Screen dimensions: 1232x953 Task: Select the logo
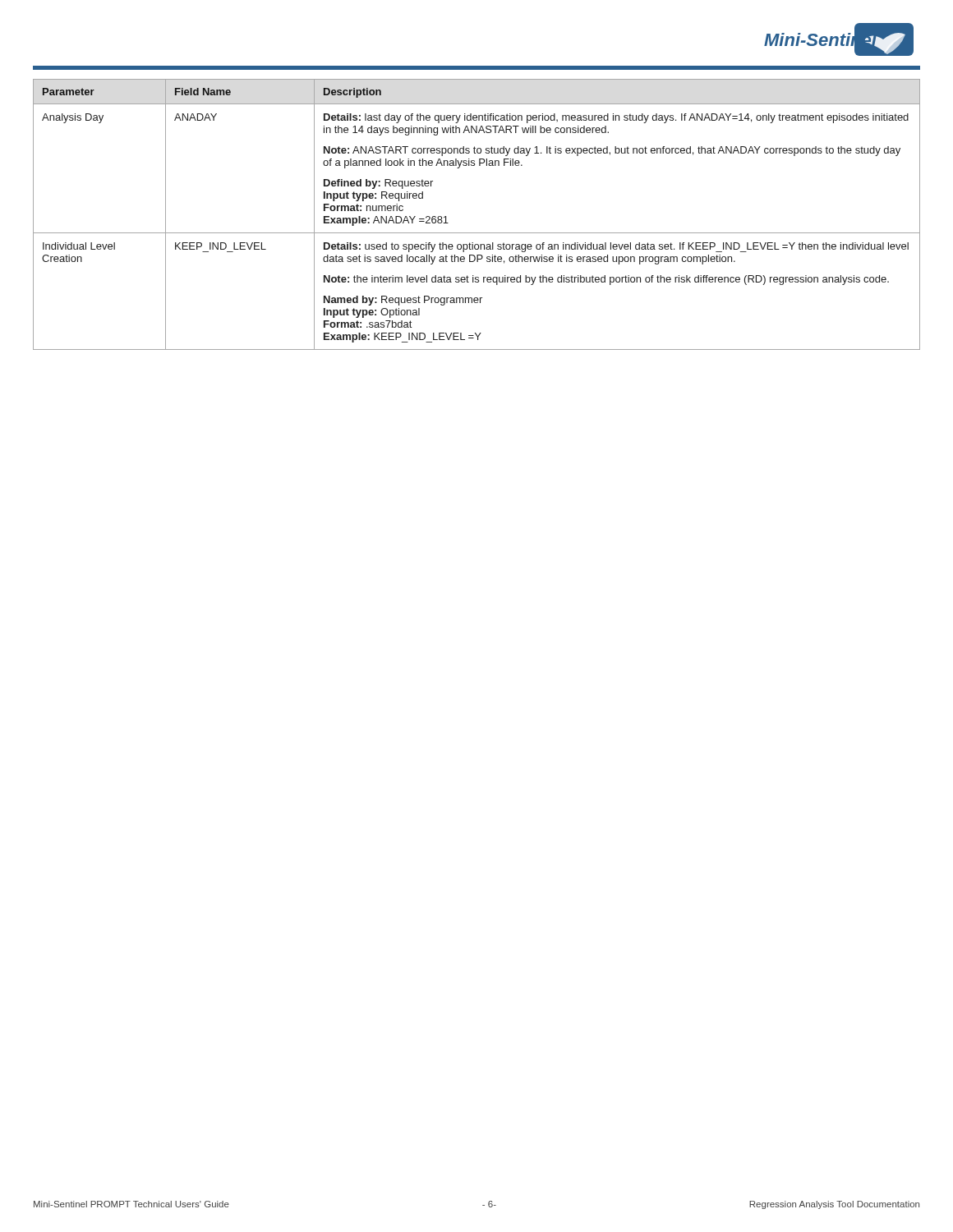coord(842,39)
